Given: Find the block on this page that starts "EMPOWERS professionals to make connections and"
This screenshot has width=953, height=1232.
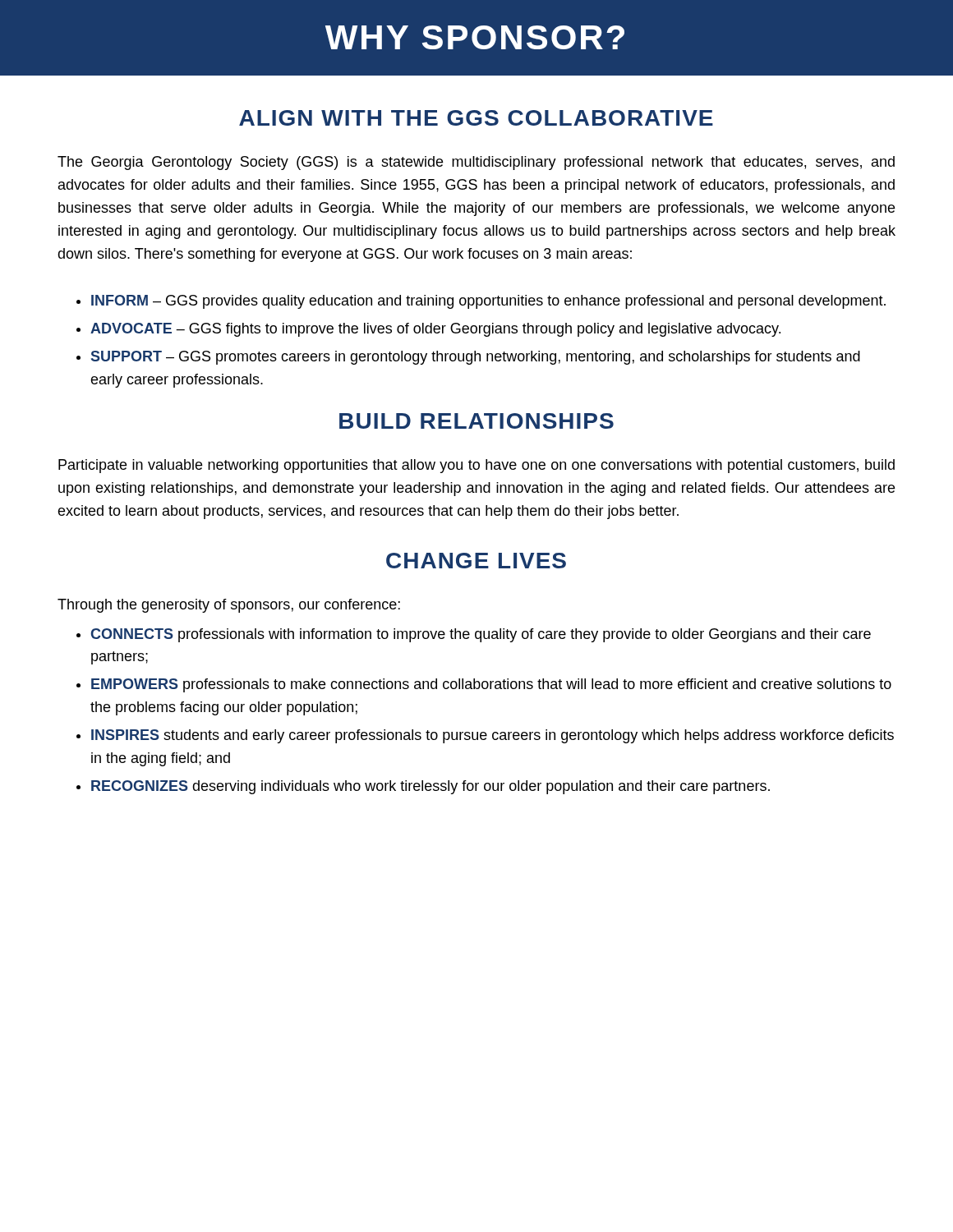Looking at the screenshot, I should [x=491, y=696].
